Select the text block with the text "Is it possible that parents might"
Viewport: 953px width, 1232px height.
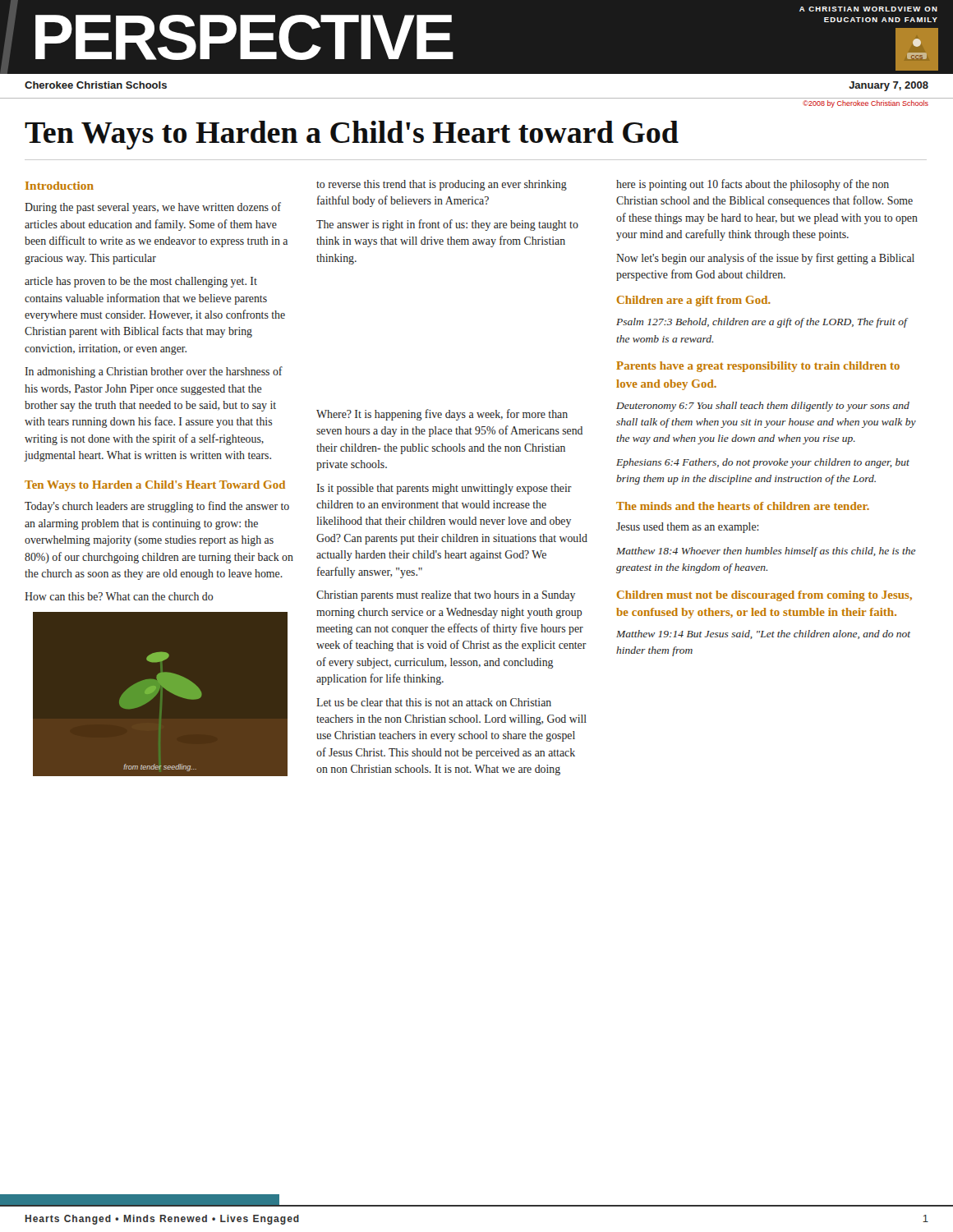tap(452, 530)
